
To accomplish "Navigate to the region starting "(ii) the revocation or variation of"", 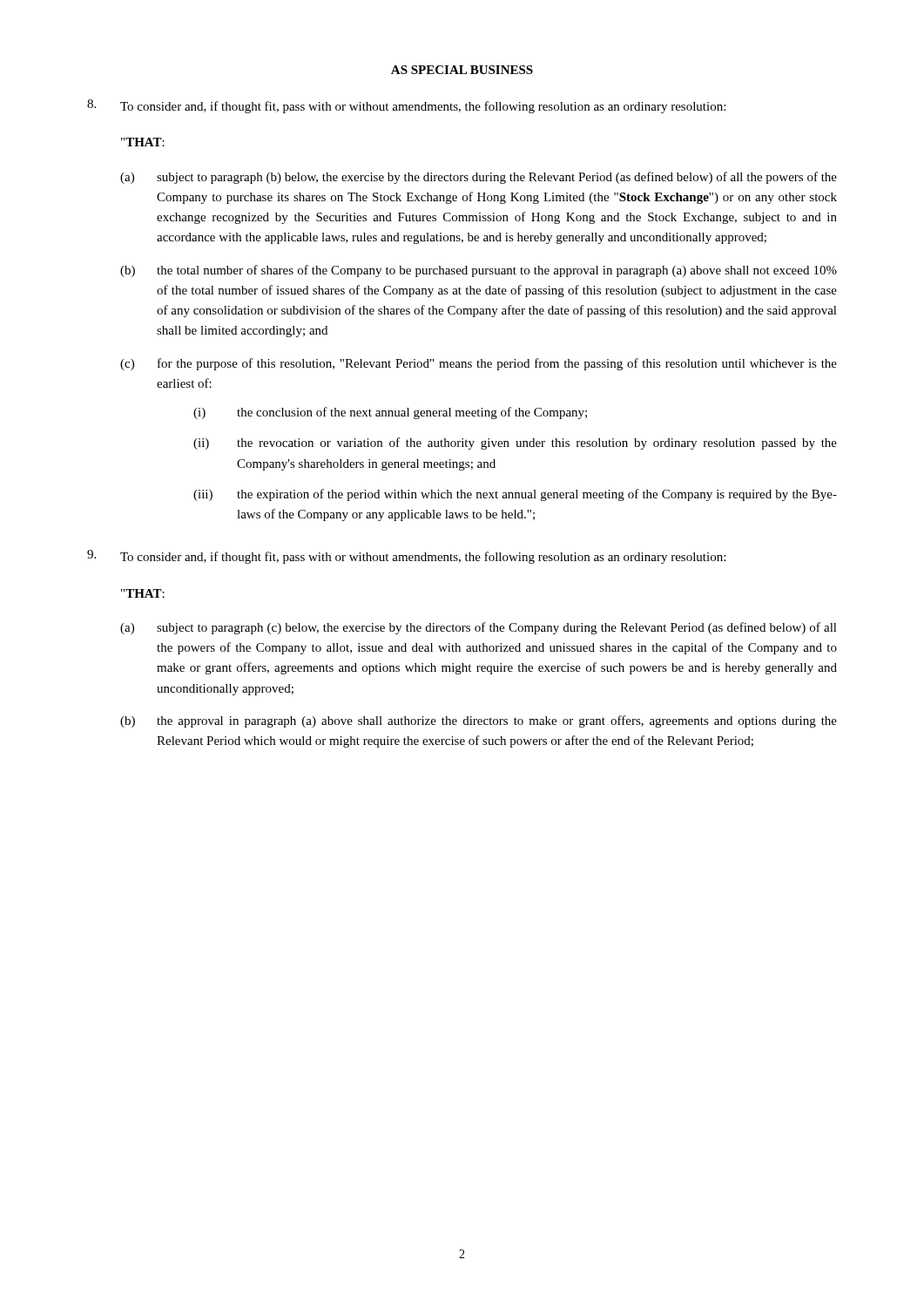I will [515, 454].
